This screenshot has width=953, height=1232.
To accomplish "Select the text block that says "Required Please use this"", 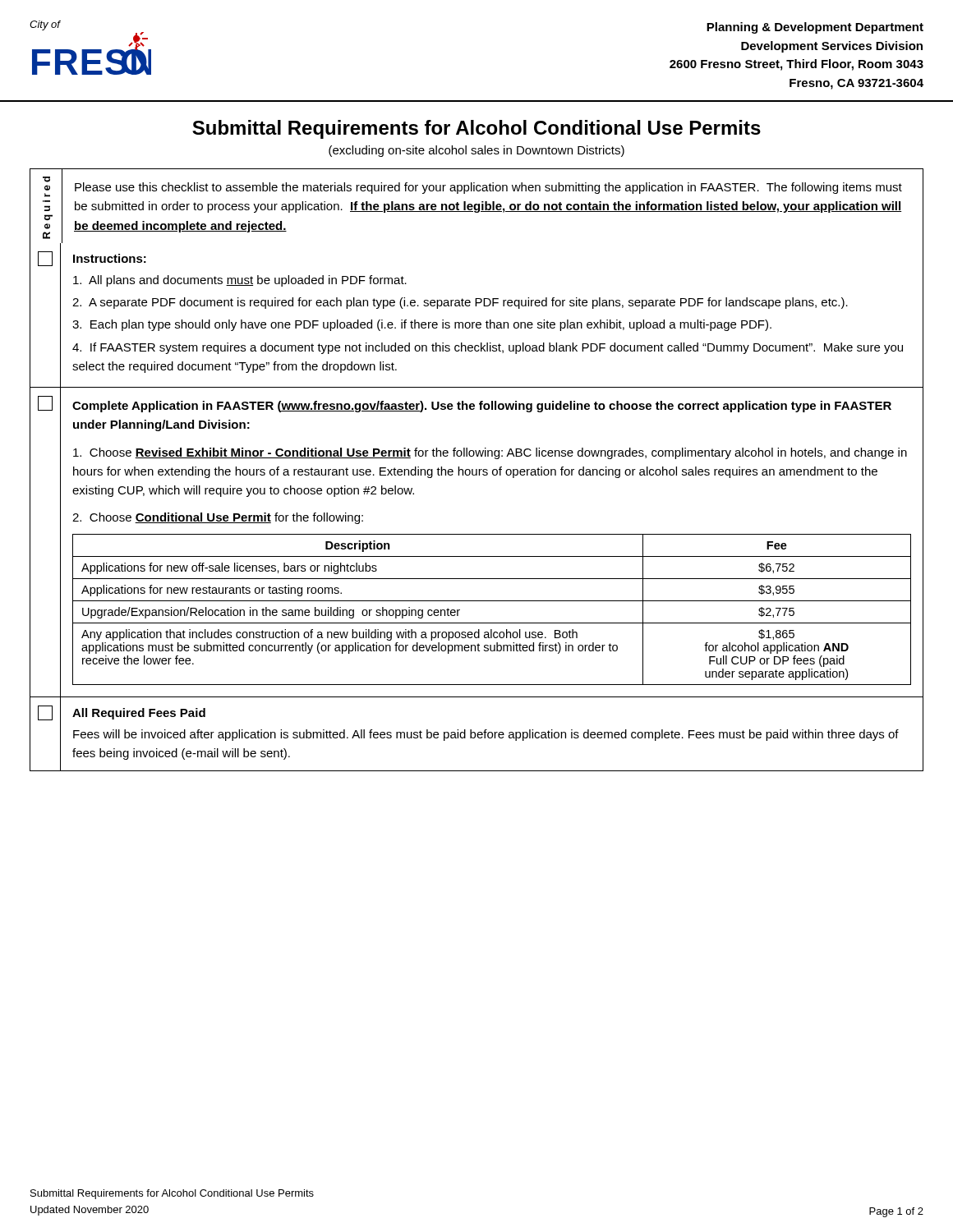I will click(x=476, y=206).
